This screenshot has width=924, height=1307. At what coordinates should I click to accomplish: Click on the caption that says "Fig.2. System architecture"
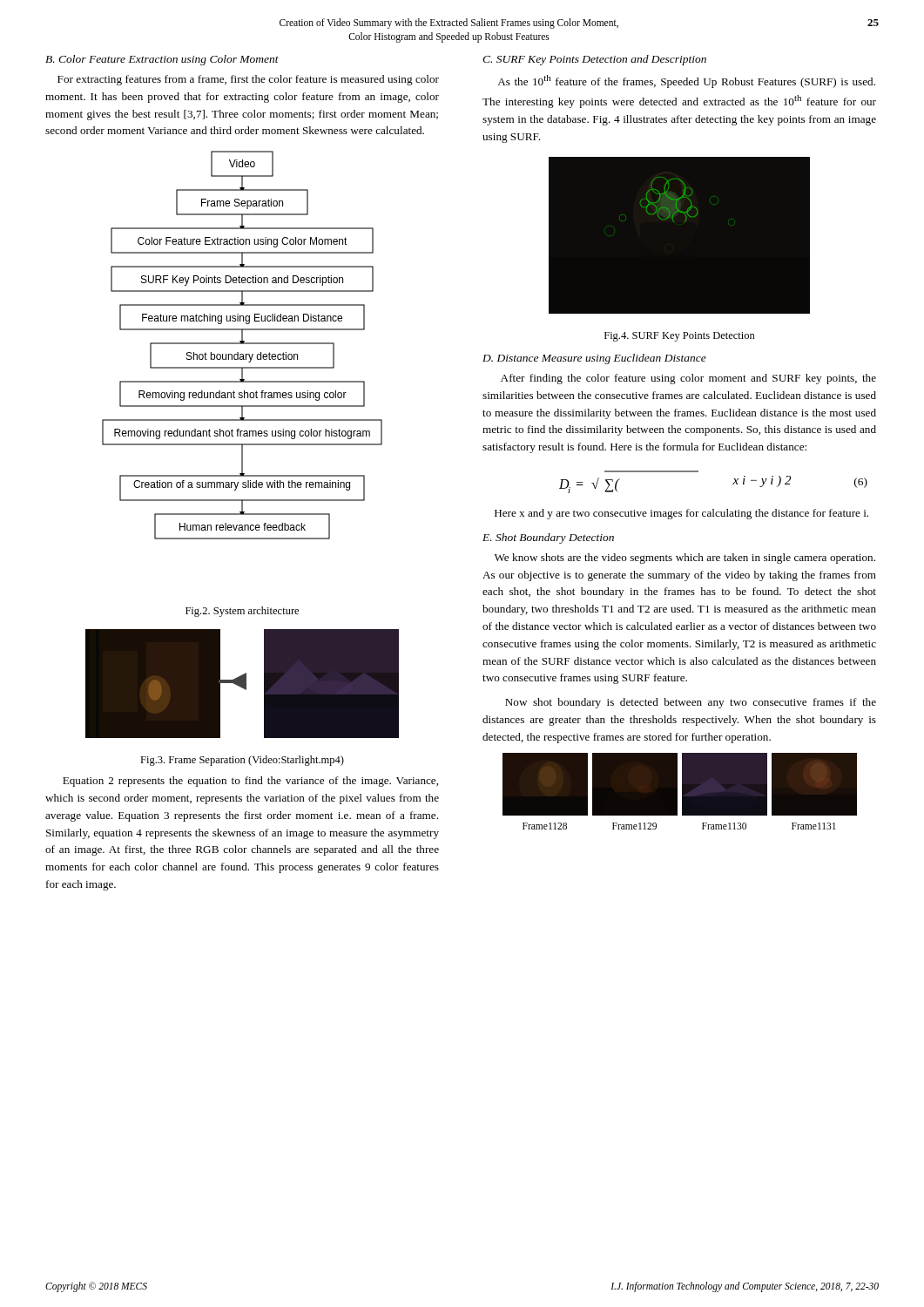click(x=242, y=611)
